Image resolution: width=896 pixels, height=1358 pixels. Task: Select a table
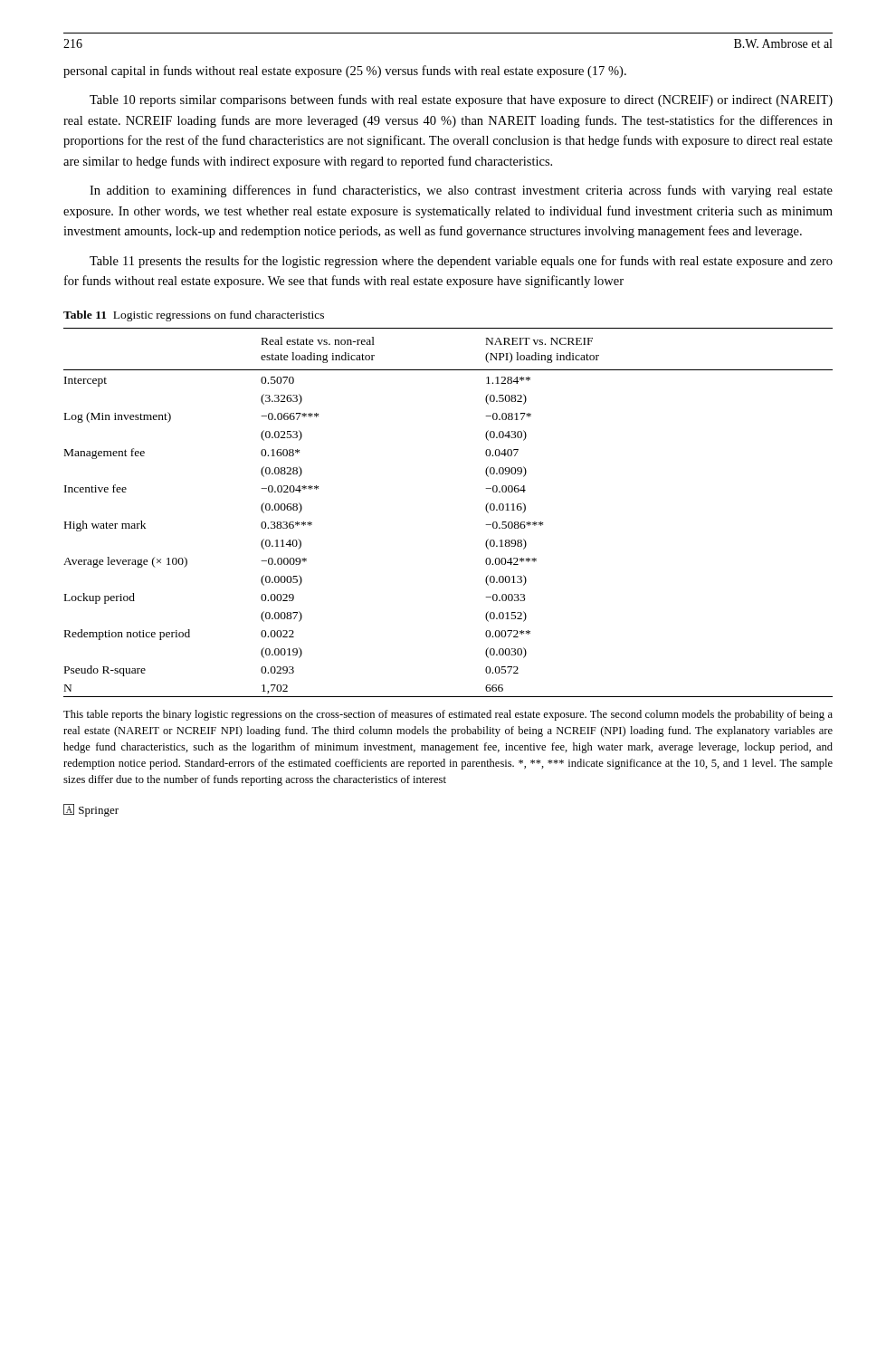(x=448, y=512)
